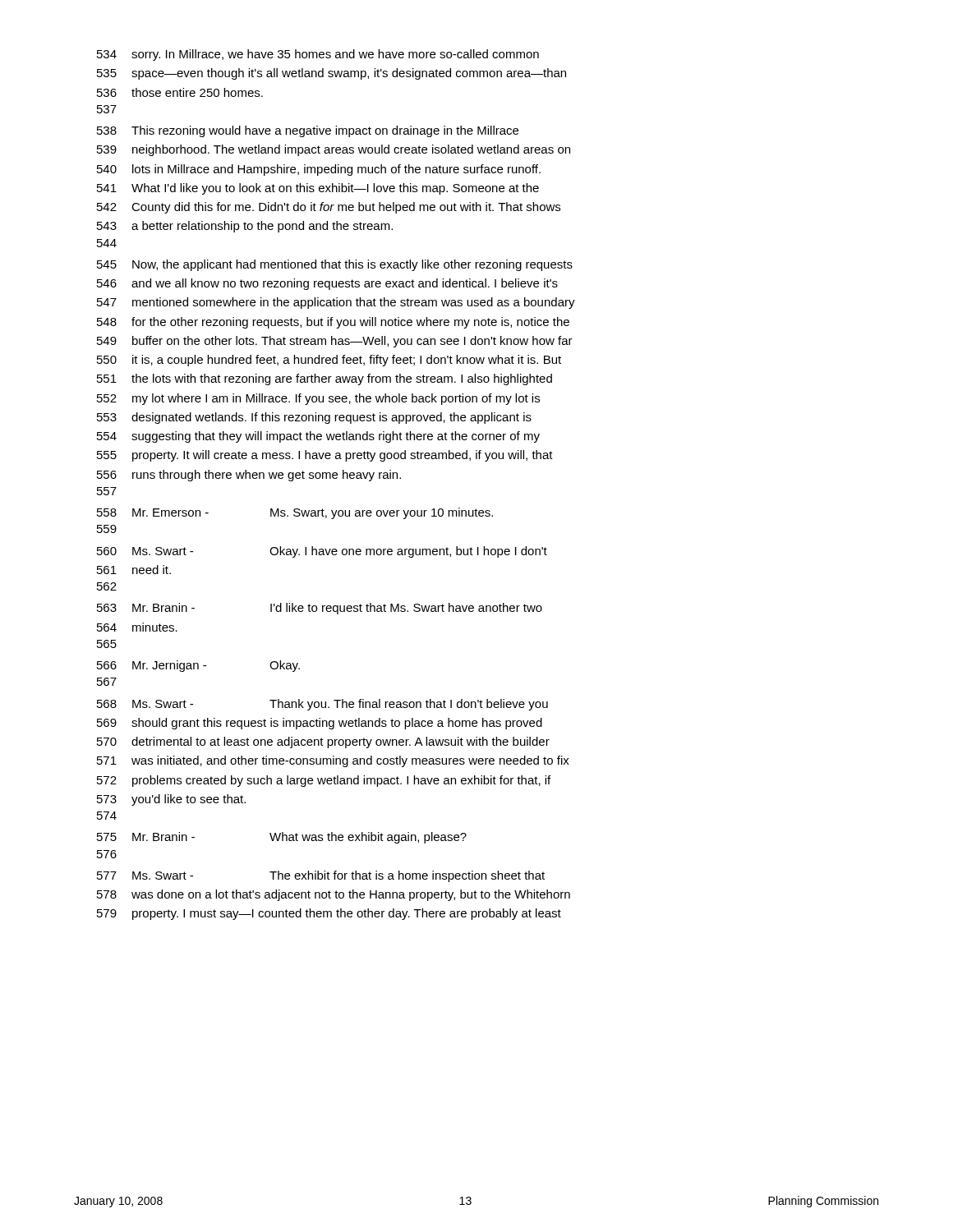Point to the block beginning "538 This rezoning would have"
This screenshot has height=1232, width=953.
[476, 178]
